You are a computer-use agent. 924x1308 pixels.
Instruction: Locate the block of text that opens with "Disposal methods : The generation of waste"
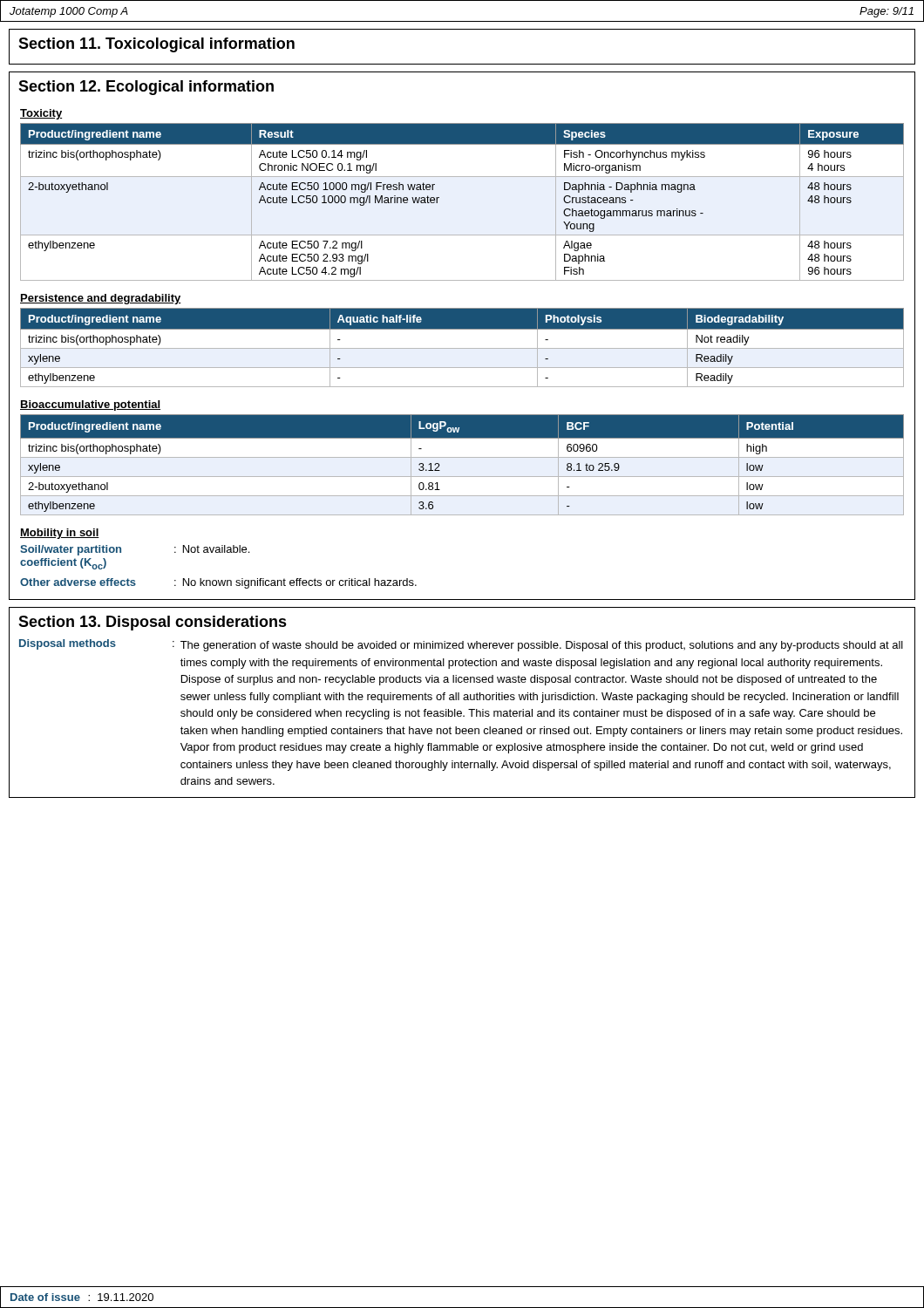pyautogui.click(x=462, y=713)
